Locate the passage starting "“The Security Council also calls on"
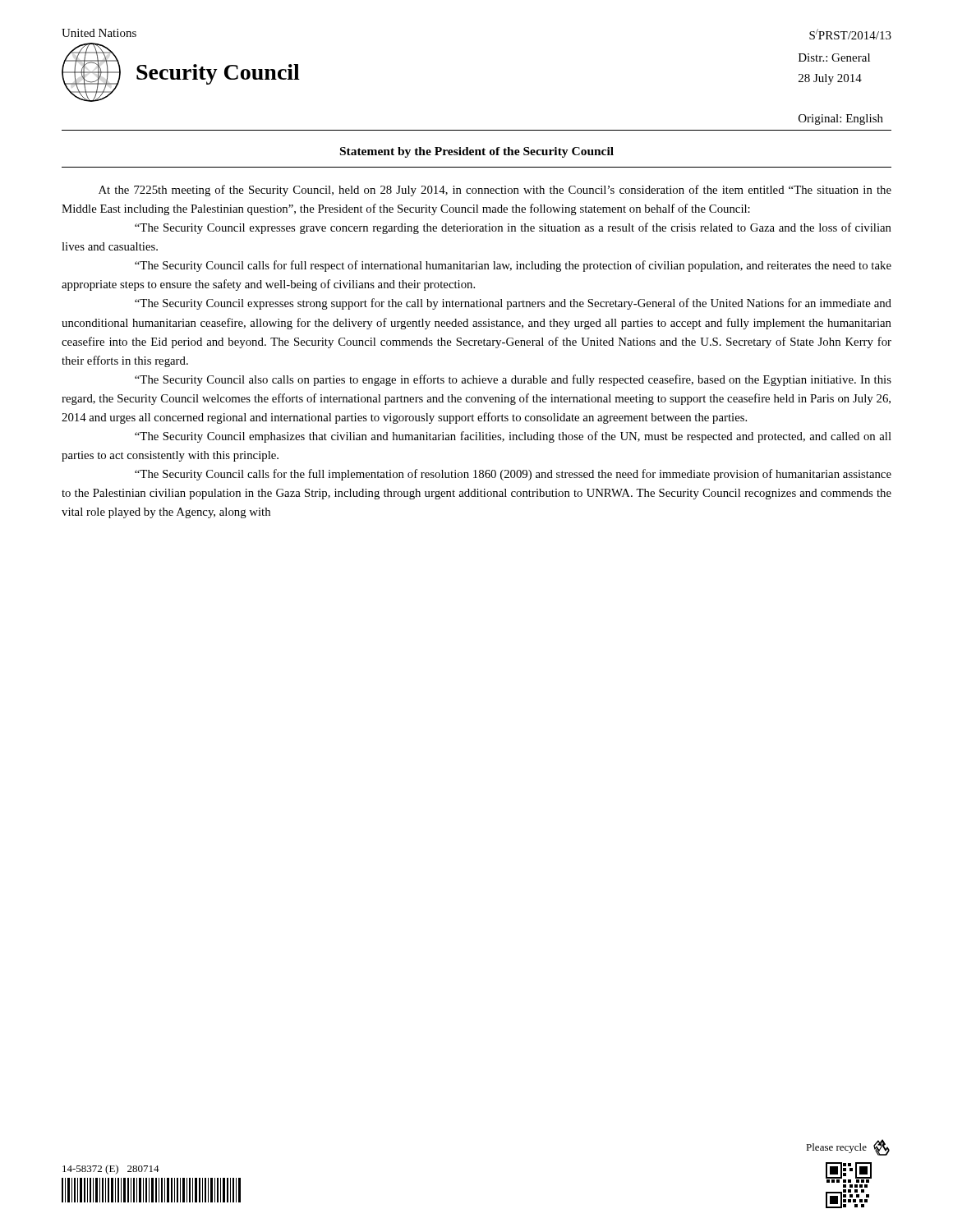This screenshot has height=1232, width=953. (x=476, y=399)
